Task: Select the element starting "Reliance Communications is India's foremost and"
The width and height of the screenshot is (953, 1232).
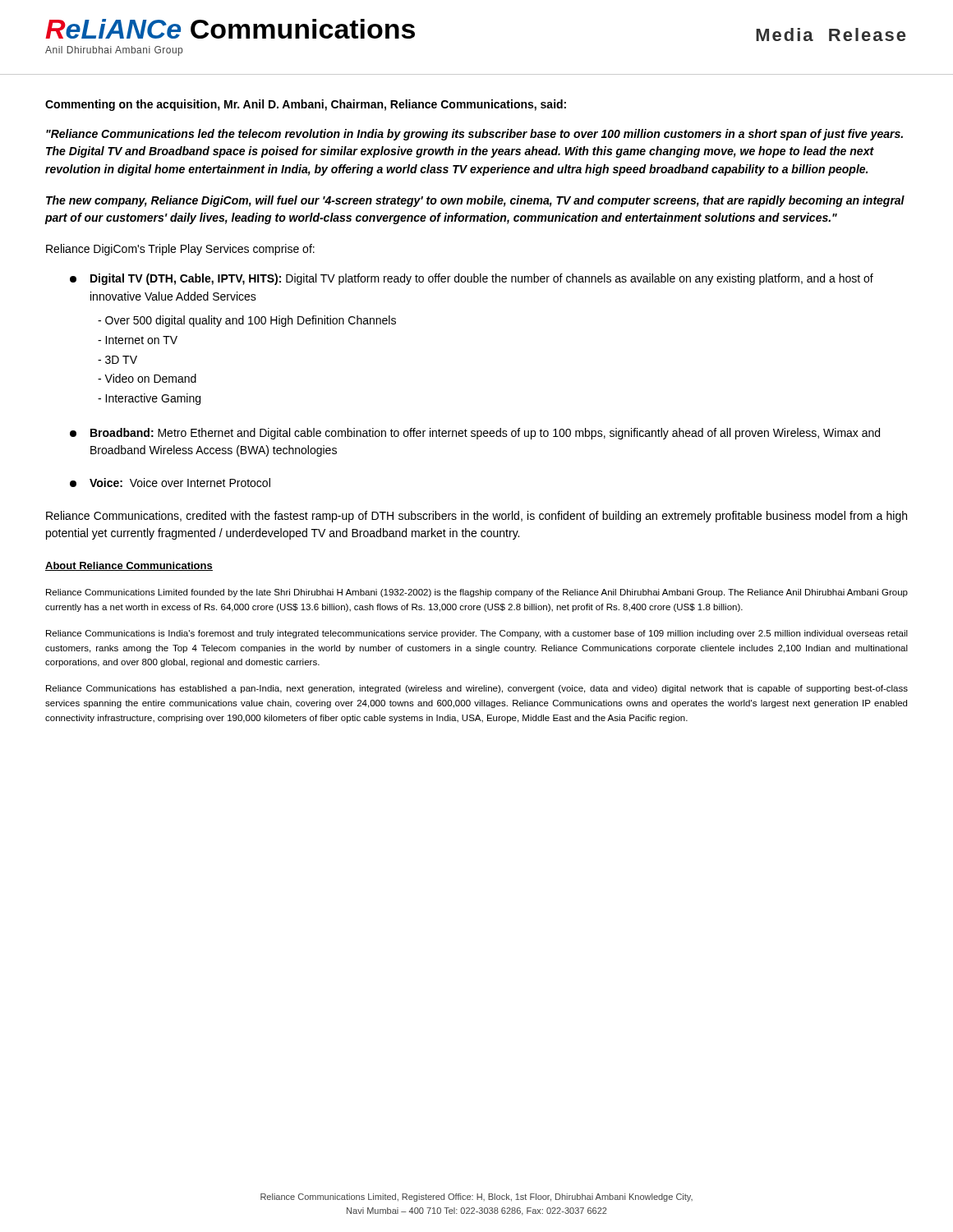Action: coord(476,649)
